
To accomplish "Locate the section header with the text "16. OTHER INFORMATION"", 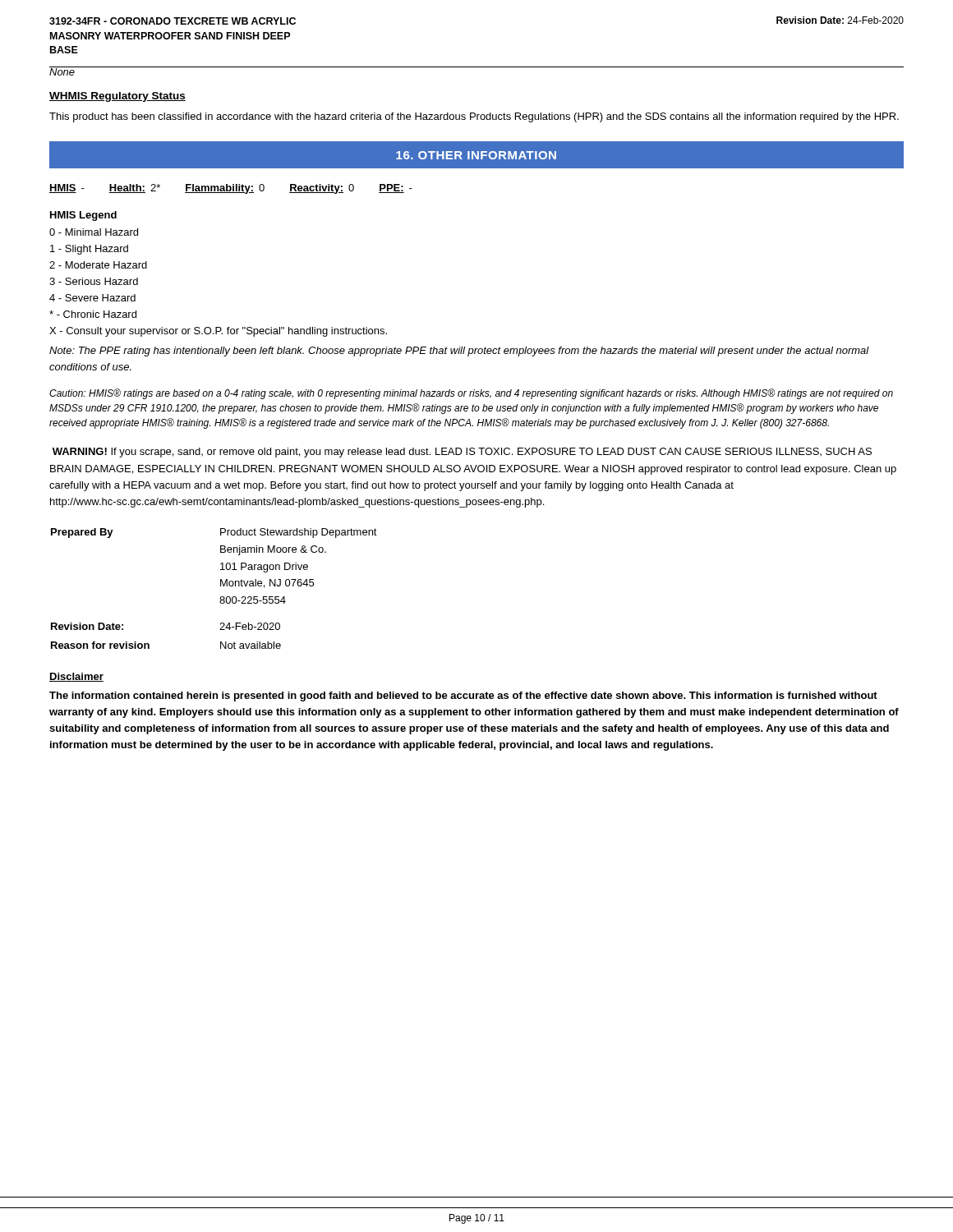I will pos(476,154).
